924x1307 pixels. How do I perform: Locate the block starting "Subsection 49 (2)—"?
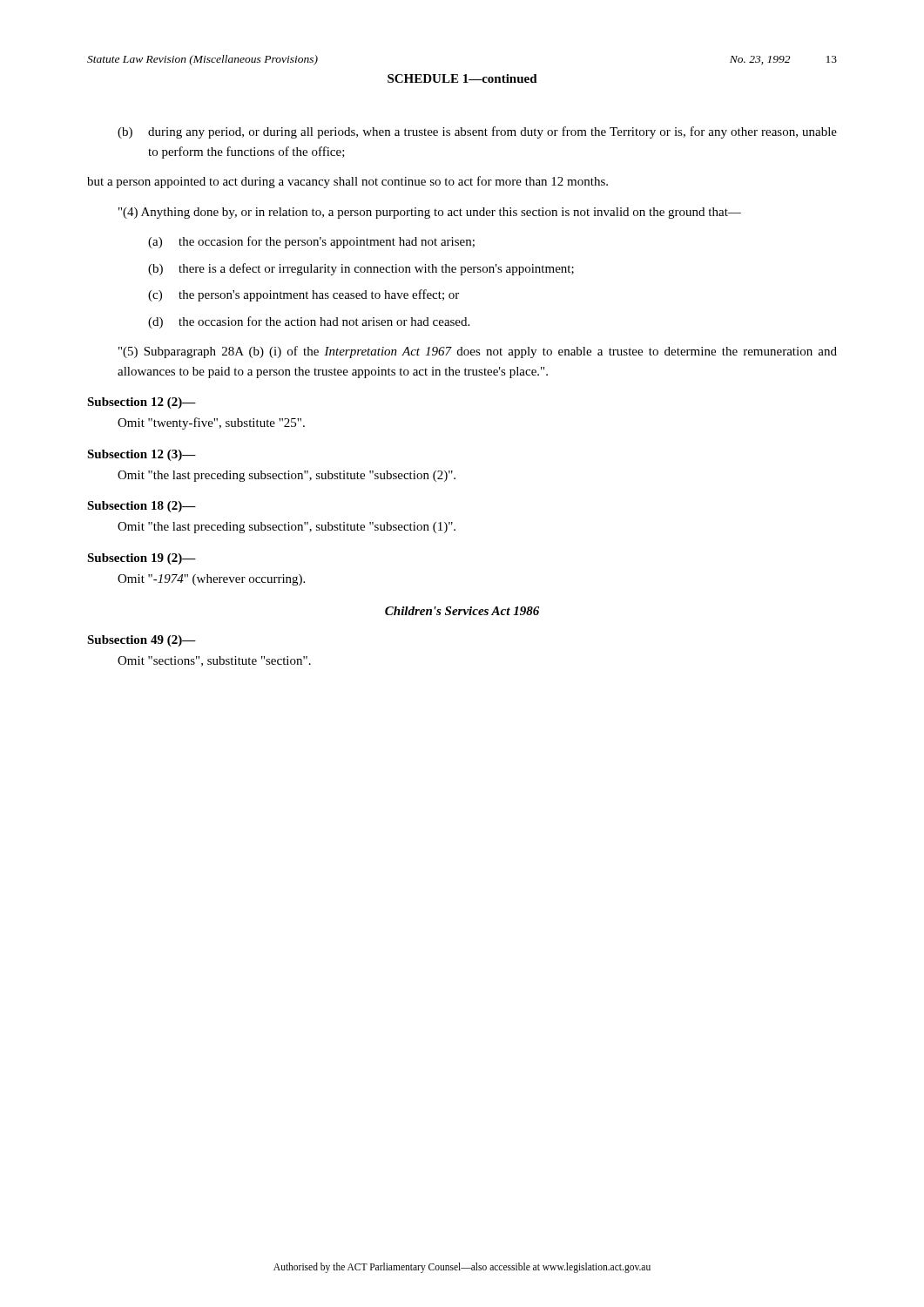coord(141,640)
